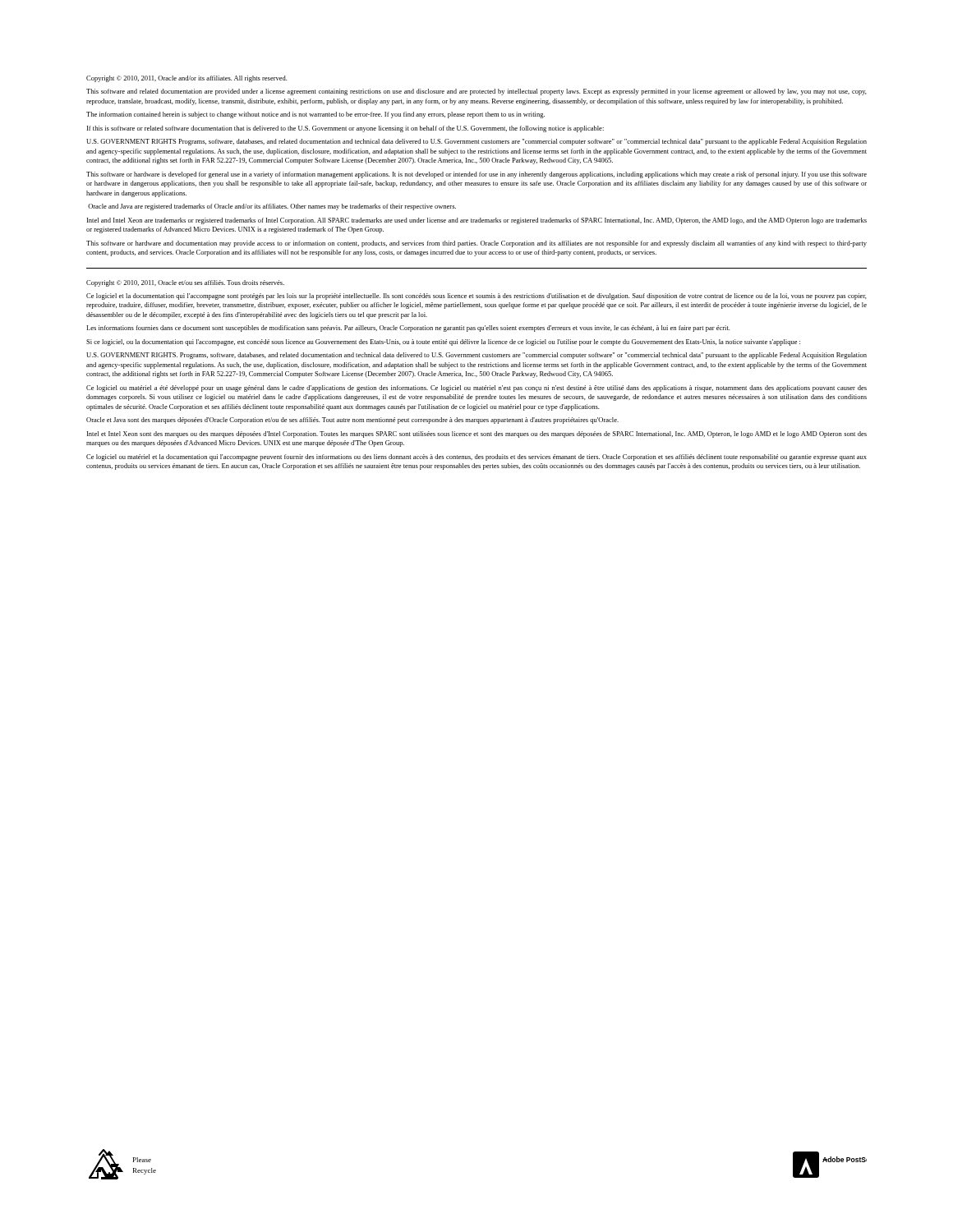The width and height of the screenshot is (953, 1232).
Task: Select the block starting "Ce logiciel et la documentation qui l'accompagne"
Action: pyautogui.click(x=476, y=305)
